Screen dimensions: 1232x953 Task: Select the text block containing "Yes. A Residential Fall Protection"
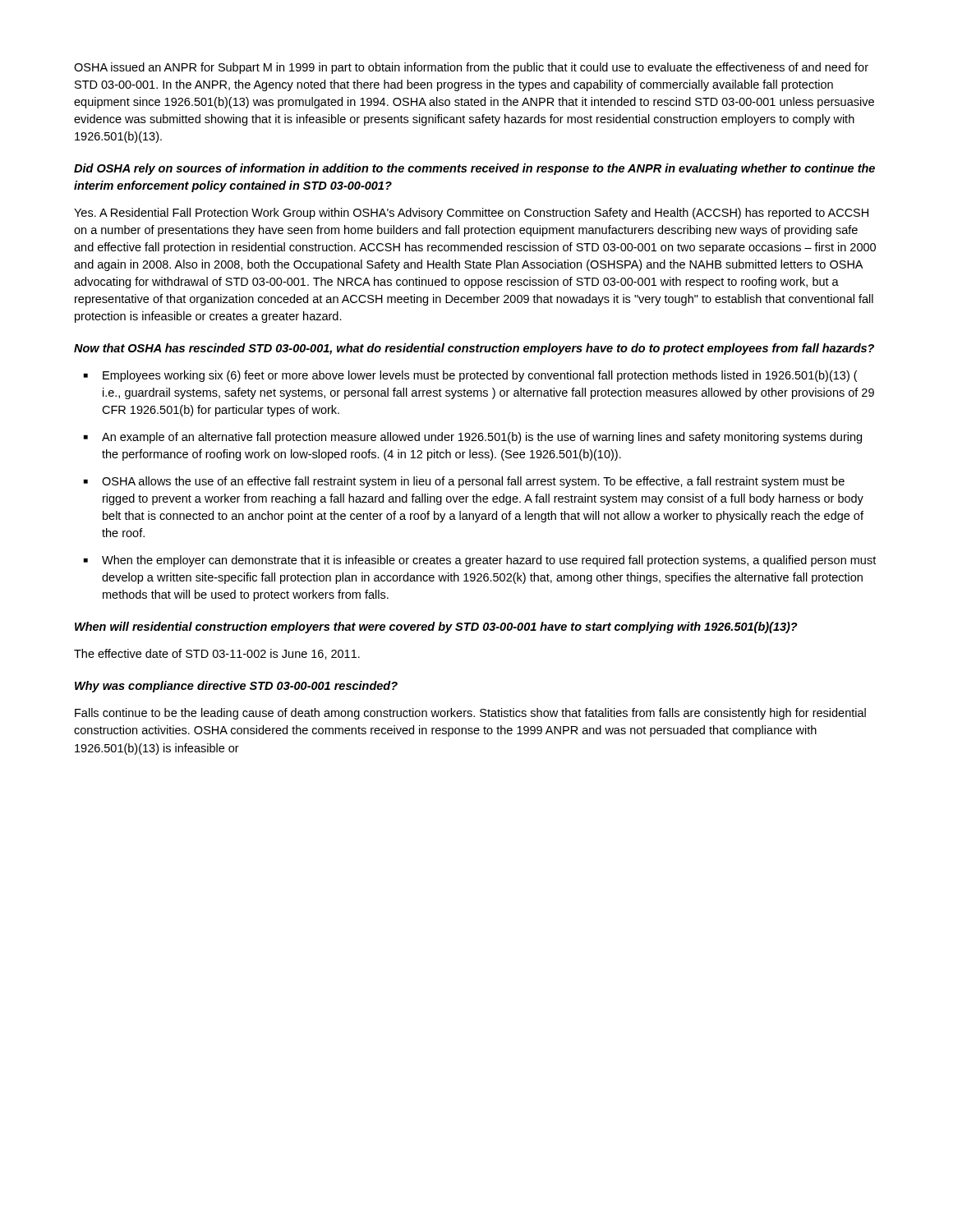pyautogui.click(x=475, y=265)
